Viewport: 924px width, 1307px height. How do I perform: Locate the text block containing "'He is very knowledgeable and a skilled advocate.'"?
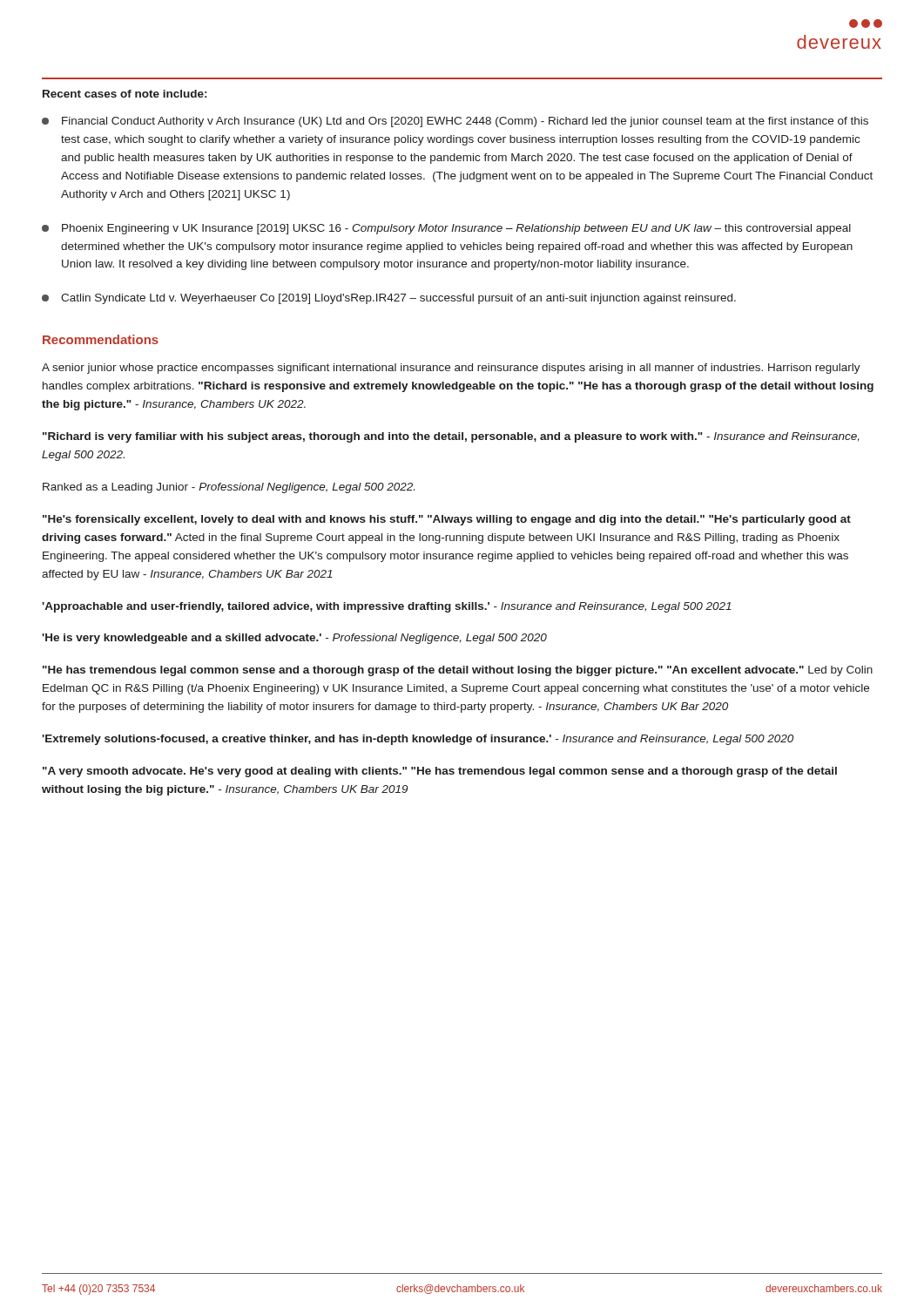pyautogui.click(x=294, y=638)
